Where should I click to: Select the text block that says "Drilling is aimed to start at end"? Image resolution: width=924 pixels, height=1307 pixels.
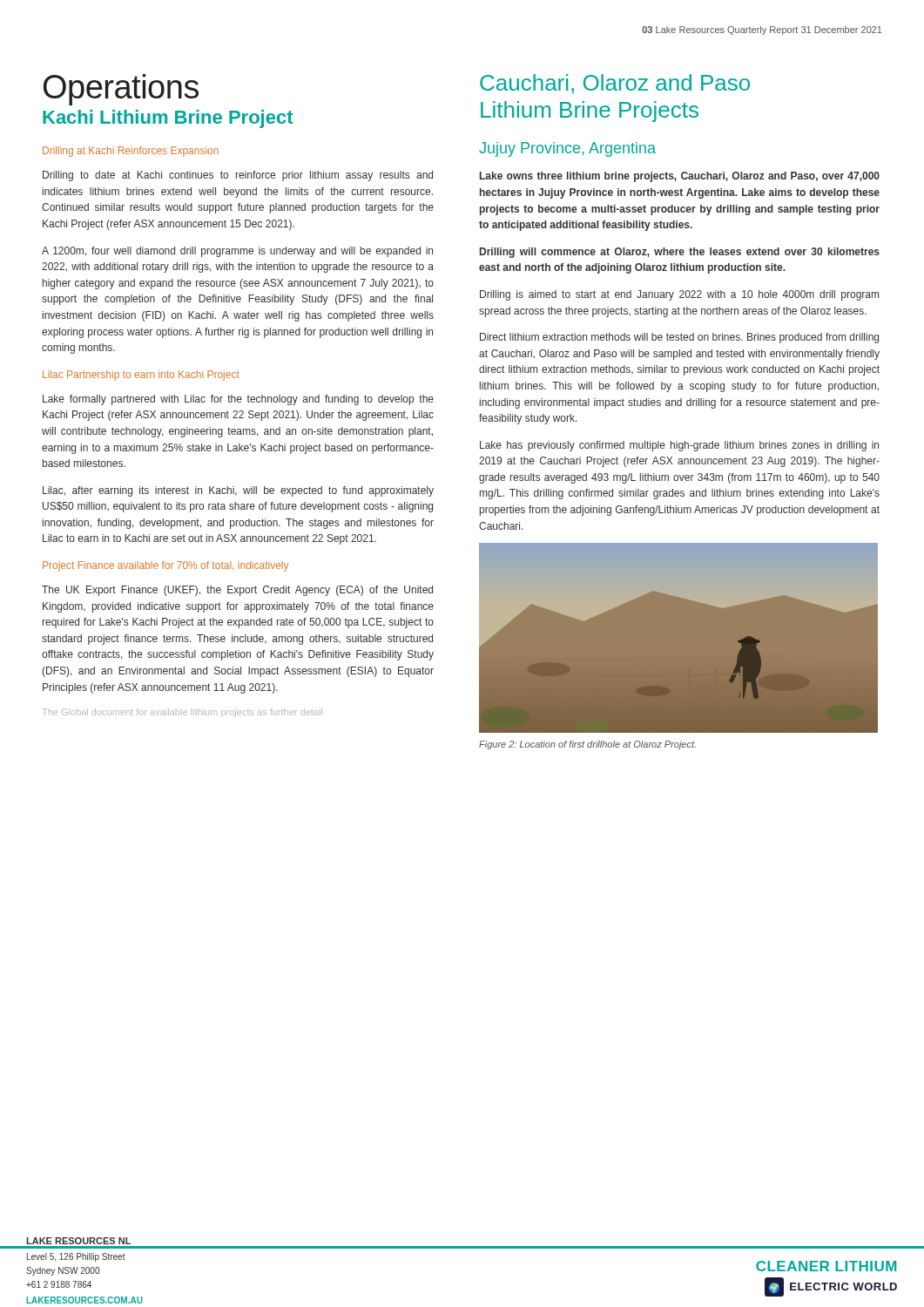pyautogui.click(x=679, y=303)
